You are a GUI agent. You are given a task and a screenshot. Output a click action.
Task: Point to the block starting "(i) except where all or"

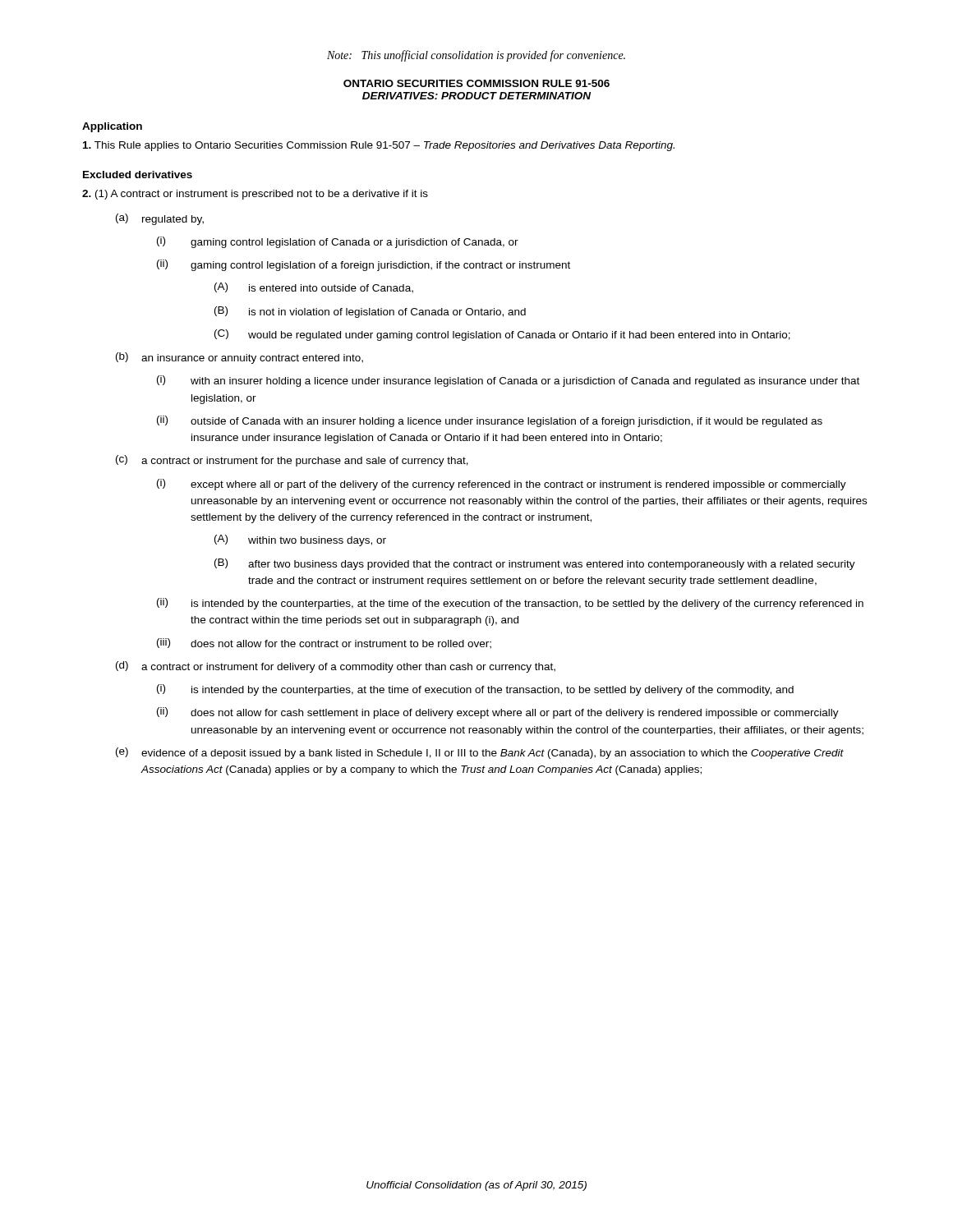pos(513,501)
